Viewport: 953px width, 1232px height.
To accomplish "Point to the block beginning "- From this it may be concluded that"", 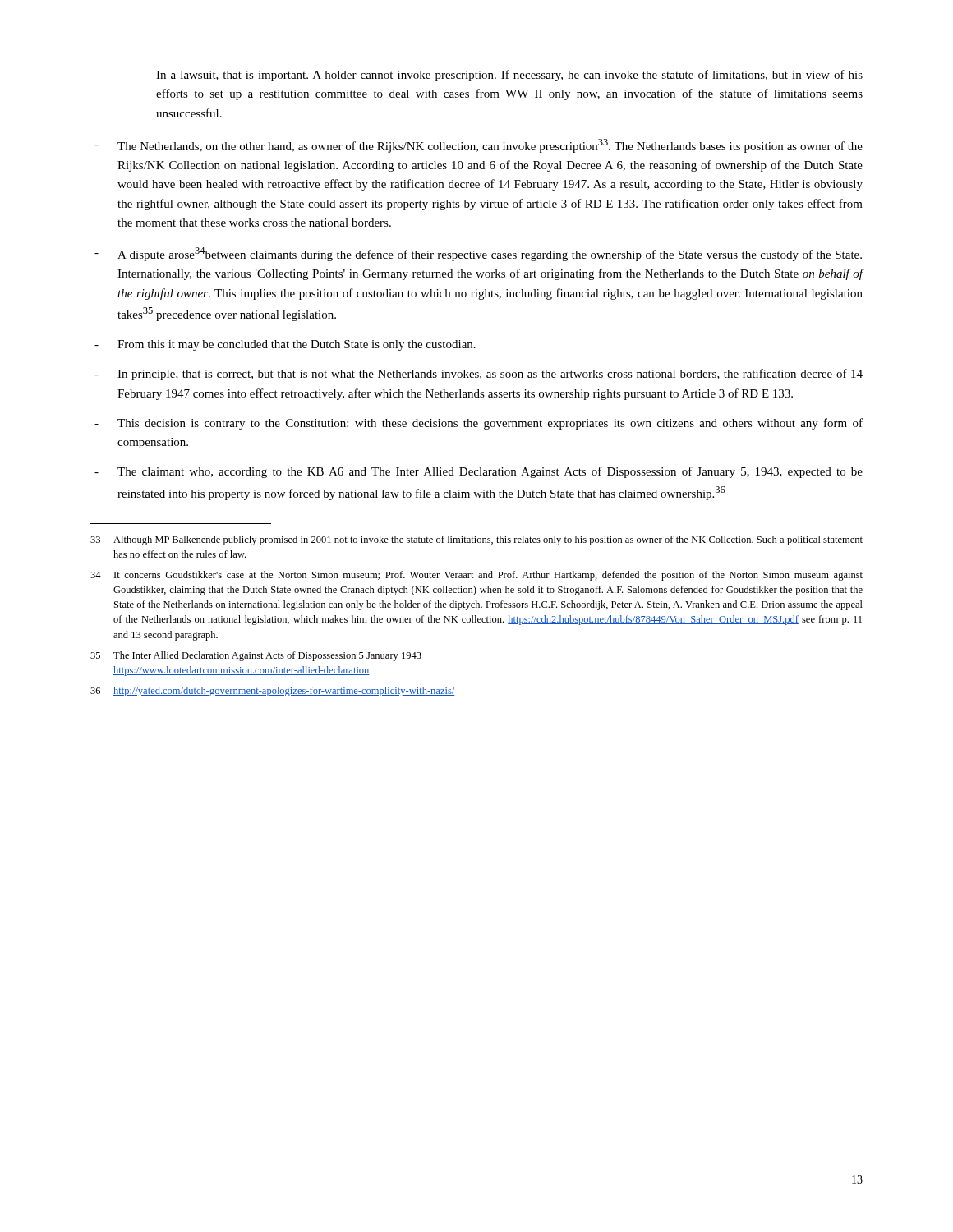I will point(476,345).
